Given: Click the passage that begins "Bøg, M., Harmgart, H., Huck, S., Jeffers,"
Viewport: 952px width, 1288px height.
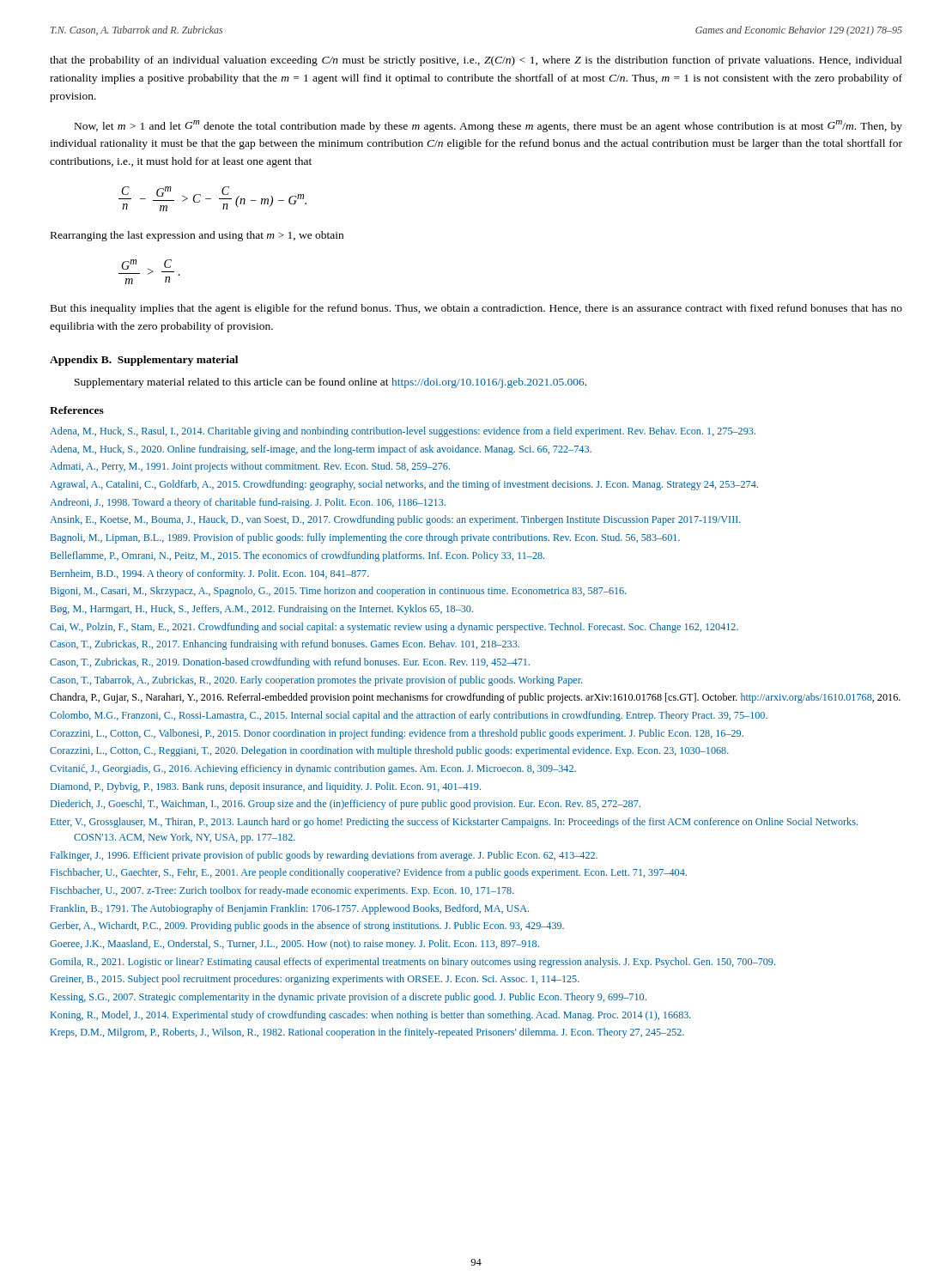Looking at the screenshot, I should click(262, 609).
